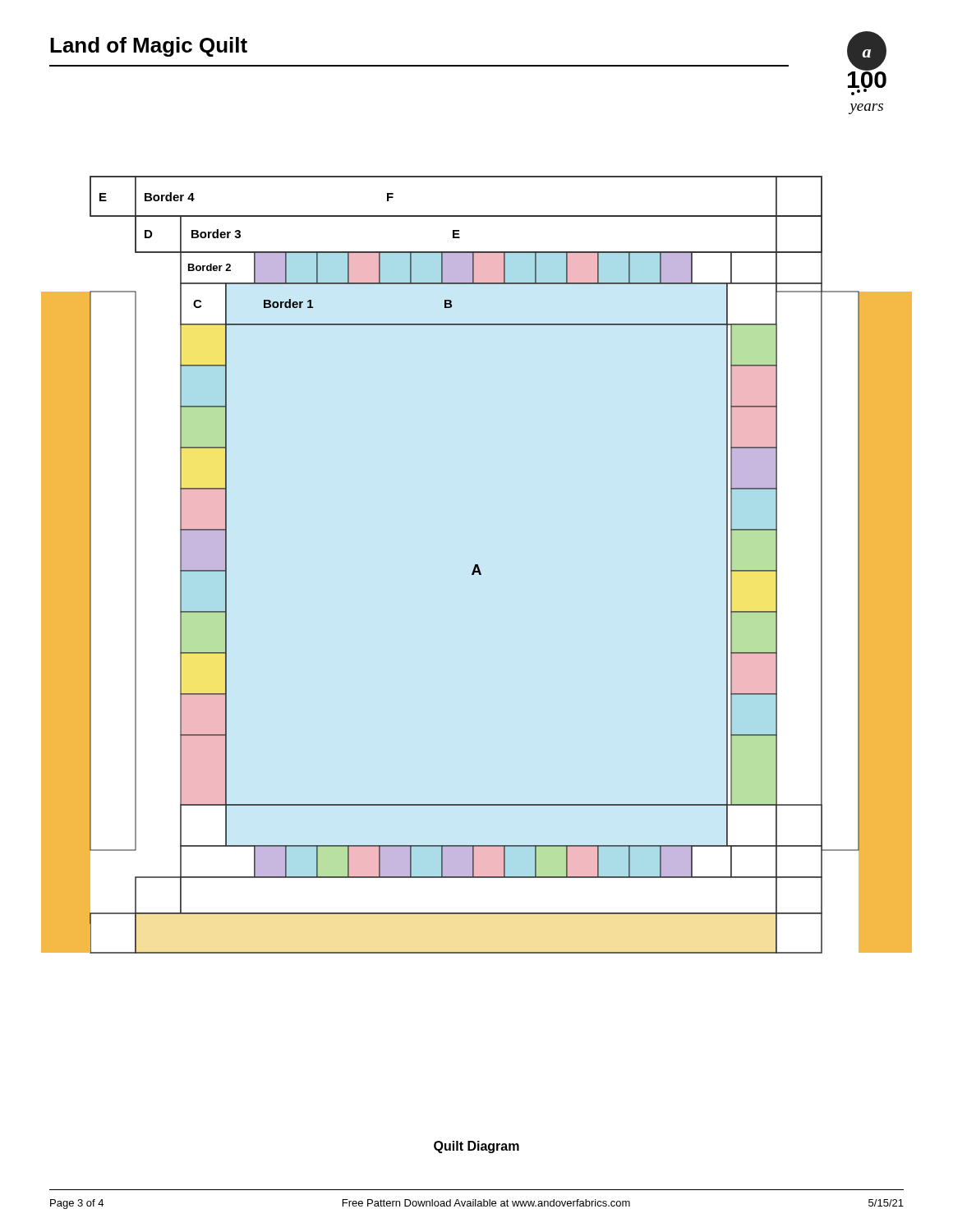This screenshot has width=953, height=1232.
Task: Find the logo
Action: coord(867,76)
